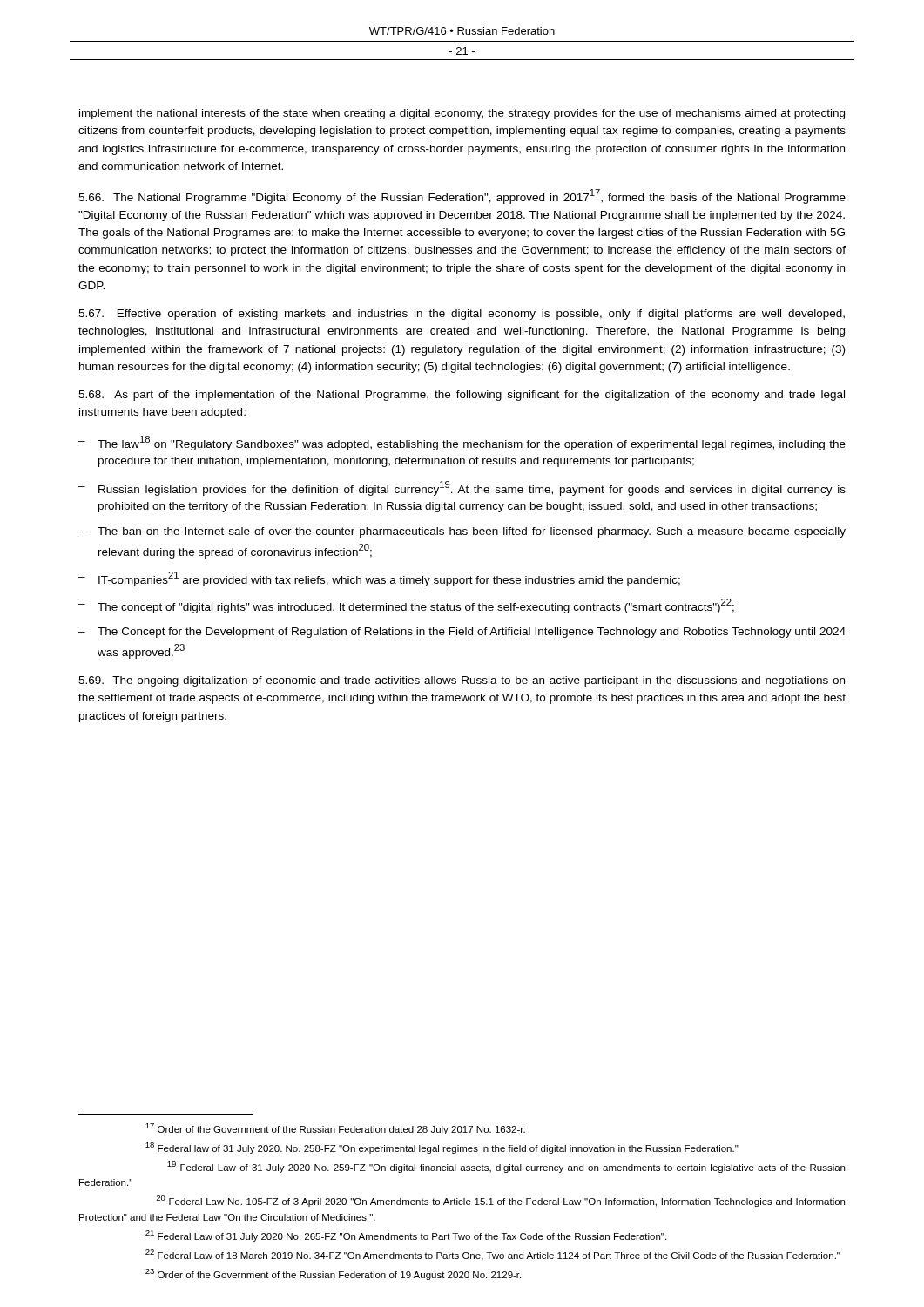Find the region starting "– IT-companies21 are provided with tax reliefs, which"

tap(462, 578)
